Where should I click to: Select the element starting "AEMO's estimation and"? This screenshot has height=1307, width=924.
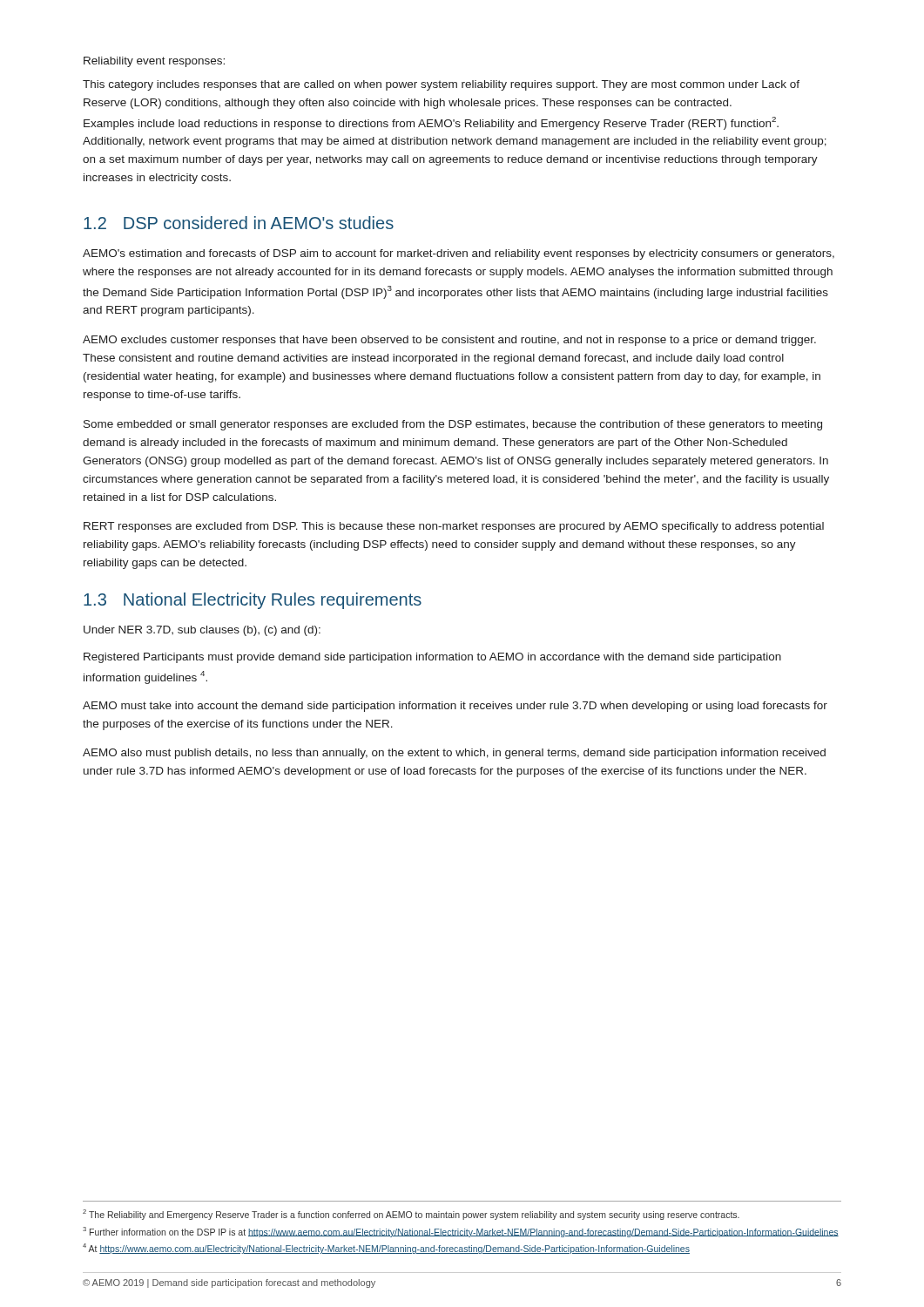click(462, 282)
